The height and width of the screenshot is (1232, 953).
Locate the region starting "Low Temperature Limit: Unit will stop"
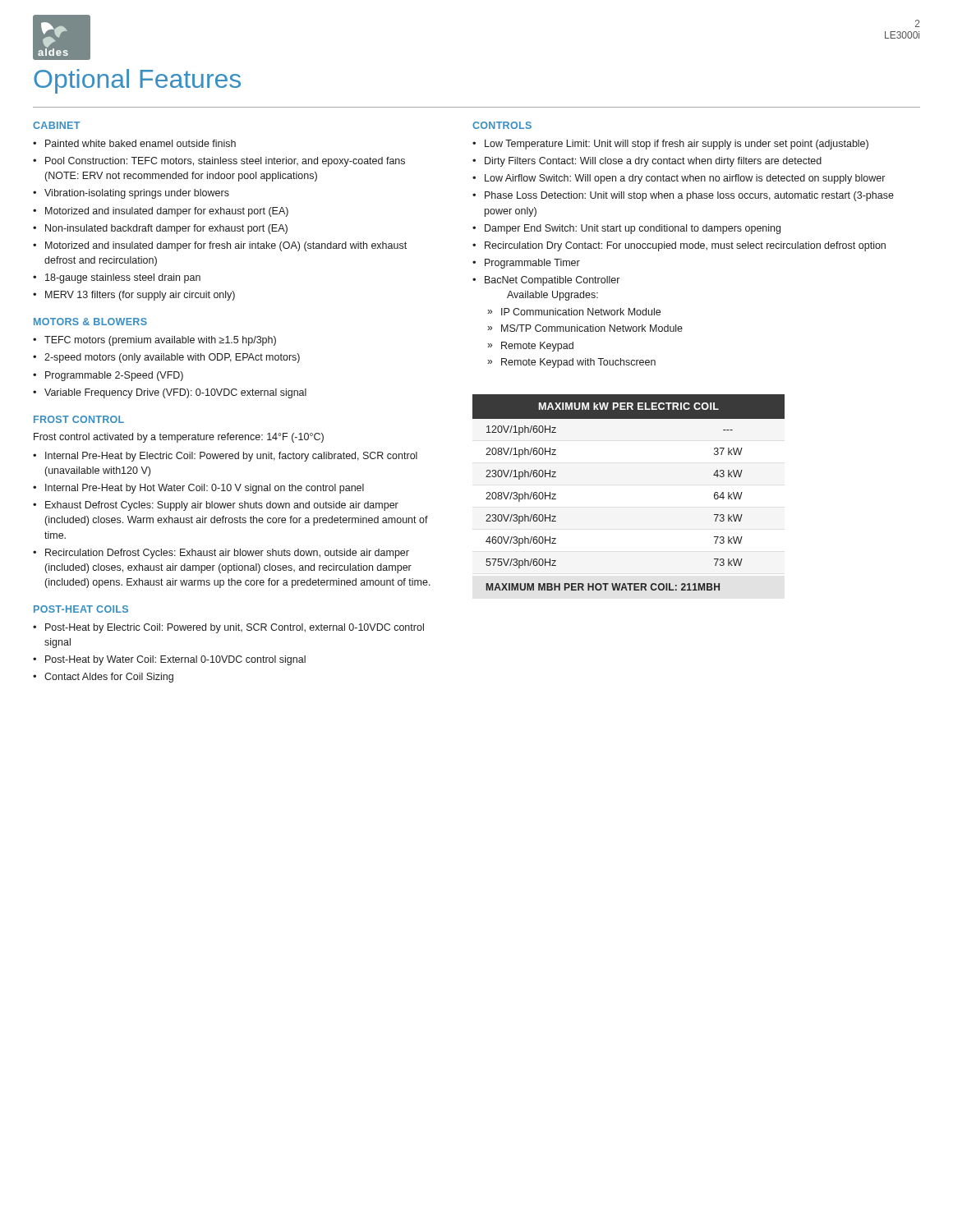(x=676, y=144)
